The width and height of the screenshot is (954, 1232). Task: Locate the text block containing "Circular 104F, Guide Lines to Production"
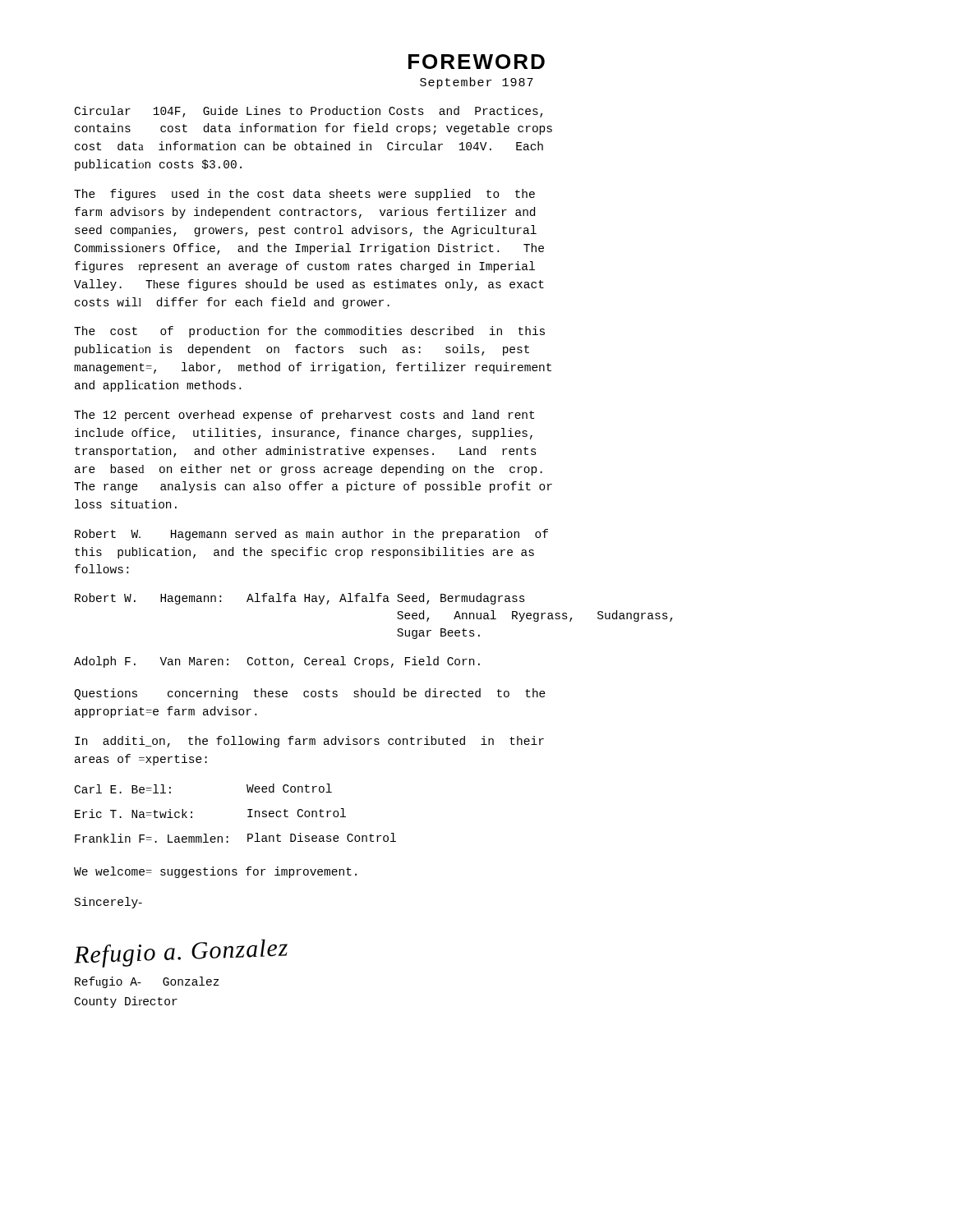[313, 138]
